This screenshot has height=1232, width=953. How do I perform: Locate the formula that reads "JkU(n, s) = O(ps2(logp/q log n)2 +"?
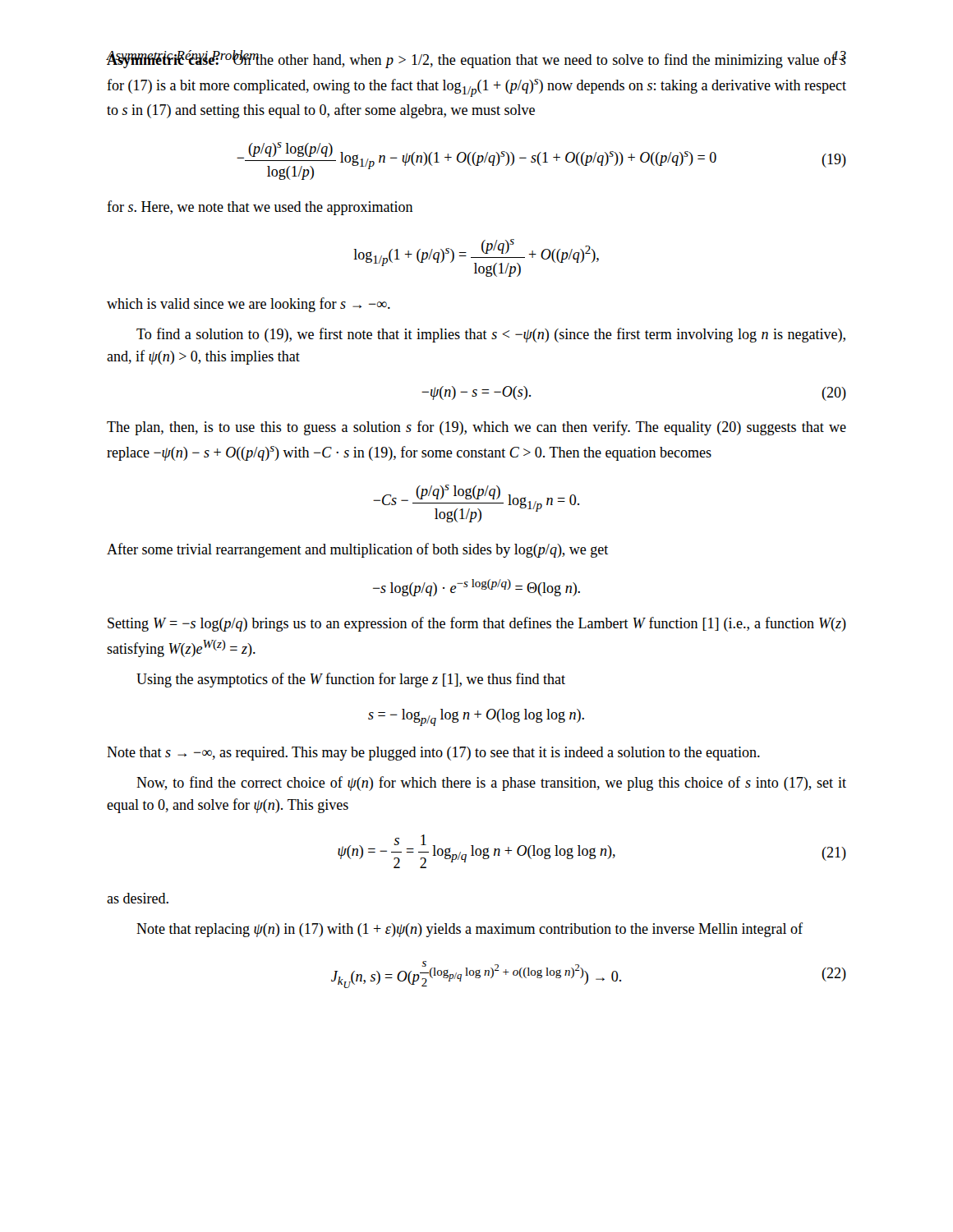coord(589,973)
